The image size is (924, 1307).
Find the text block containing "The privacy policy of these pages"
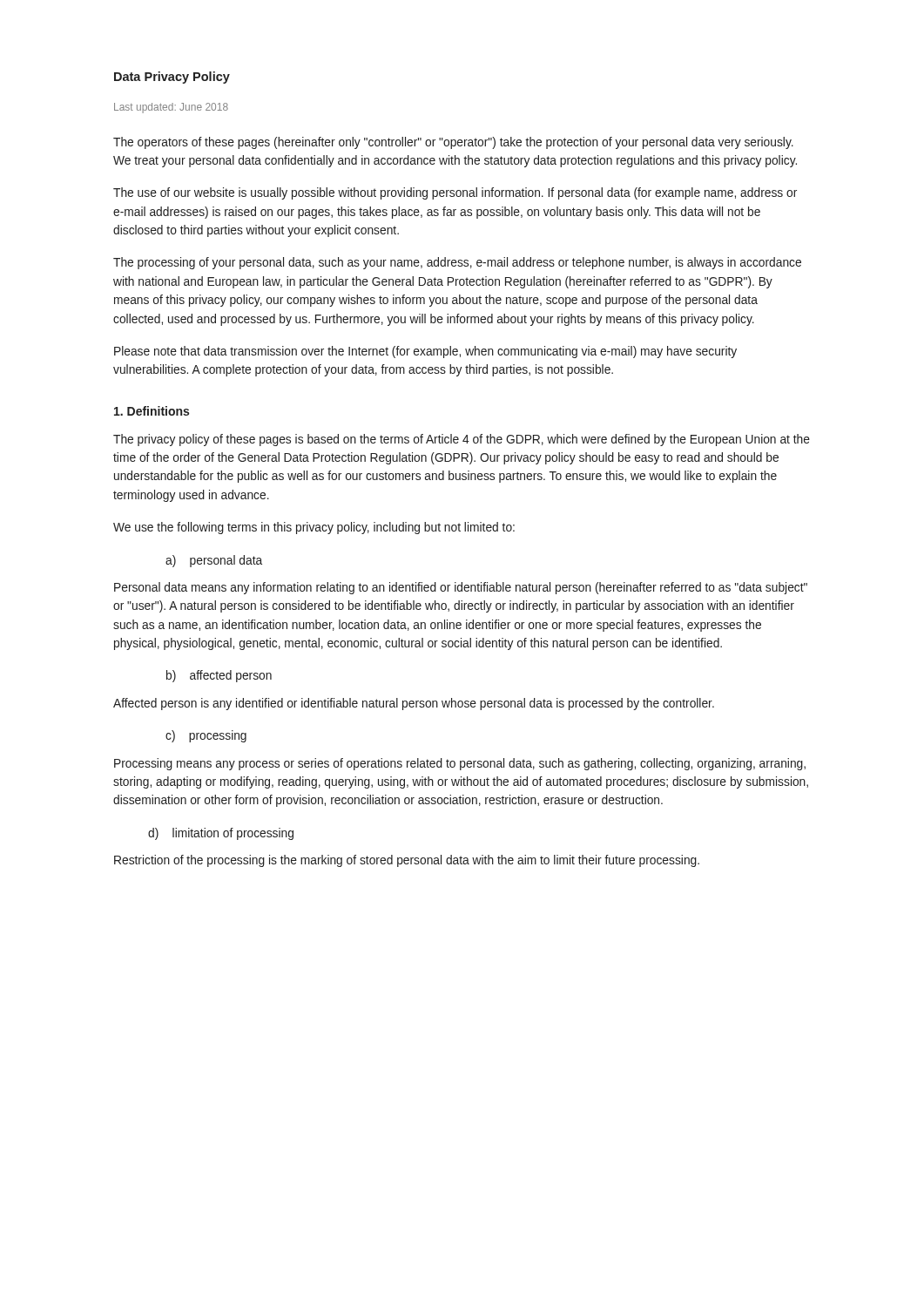[461, 467]
